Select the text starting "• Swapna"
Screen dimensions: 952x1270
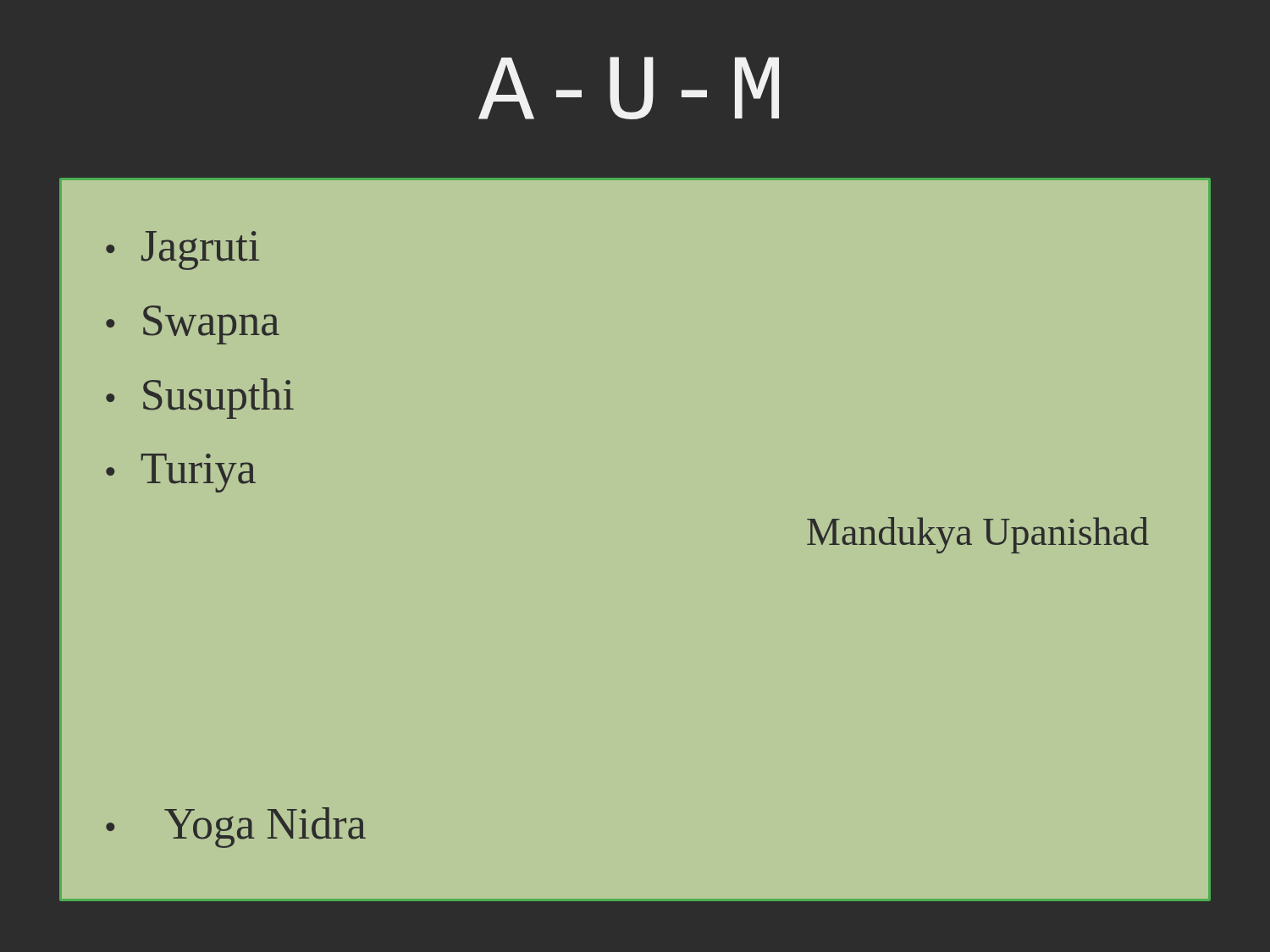click(193, 325)
